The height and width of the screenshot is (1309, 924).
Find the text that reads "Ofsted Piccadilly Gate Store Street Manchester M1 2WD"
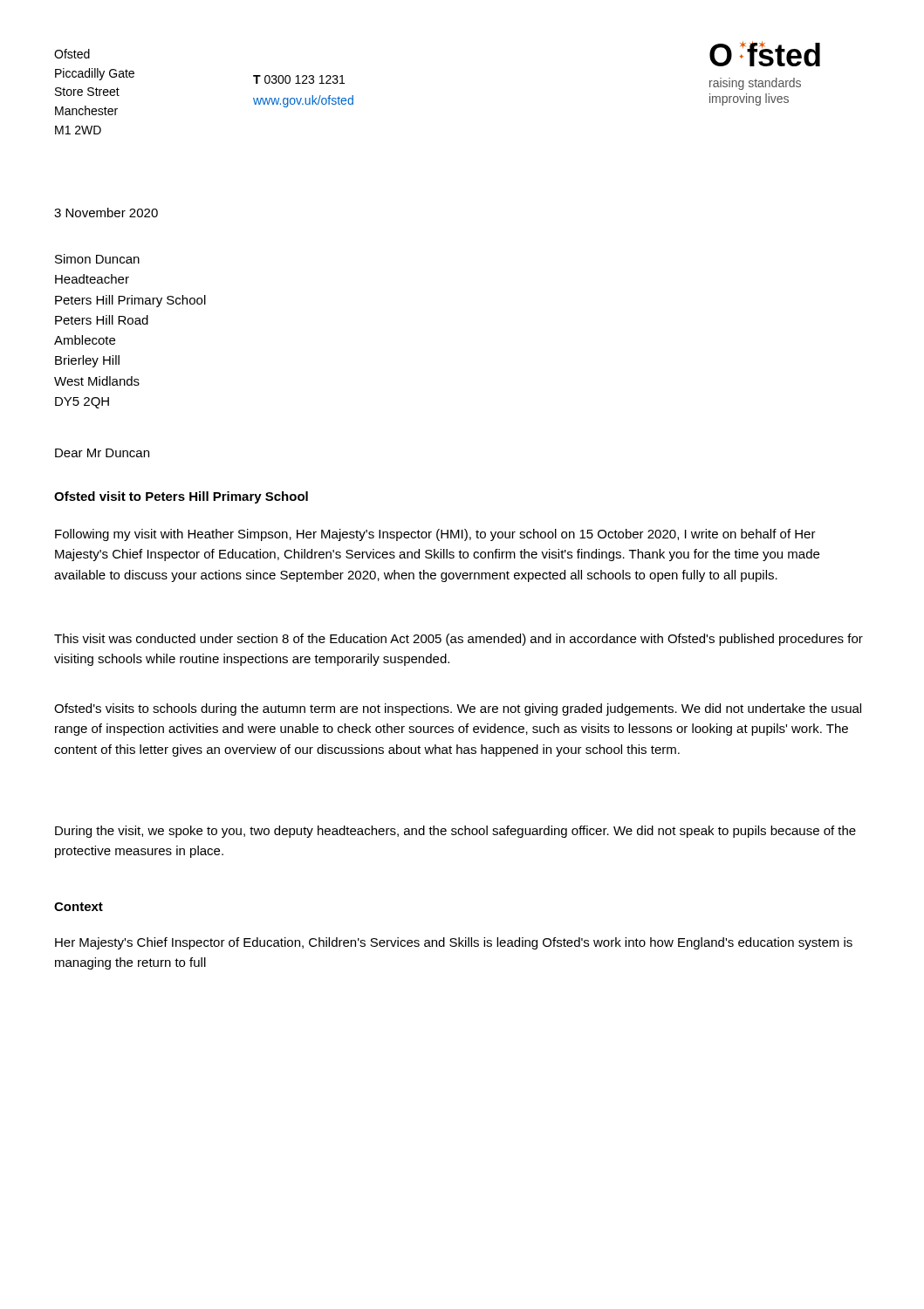coord(94,92)
